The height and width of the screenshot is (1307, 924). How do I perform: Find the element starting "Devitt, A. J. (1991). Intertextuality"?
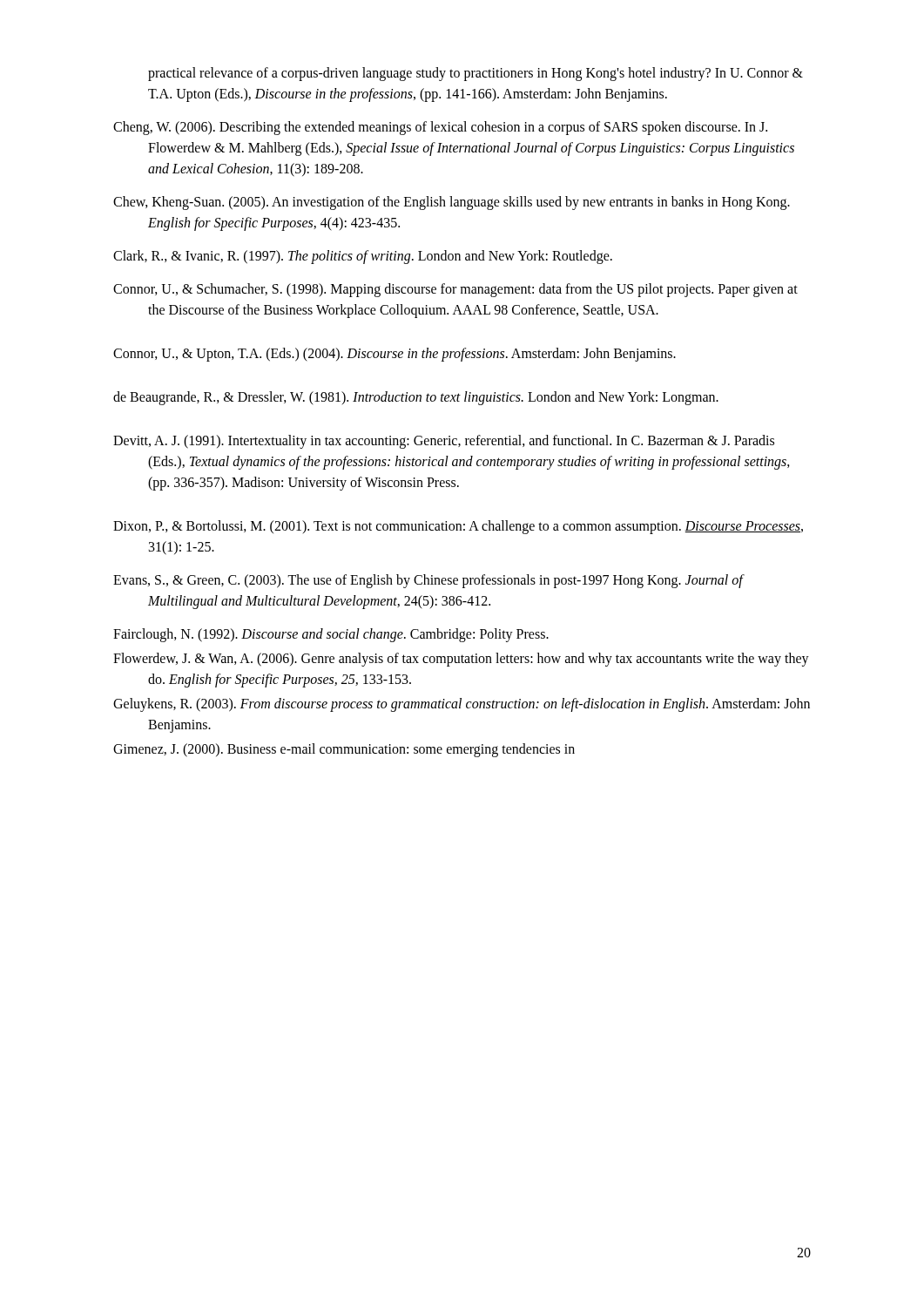pyautogui.click(x=452, y=461)
